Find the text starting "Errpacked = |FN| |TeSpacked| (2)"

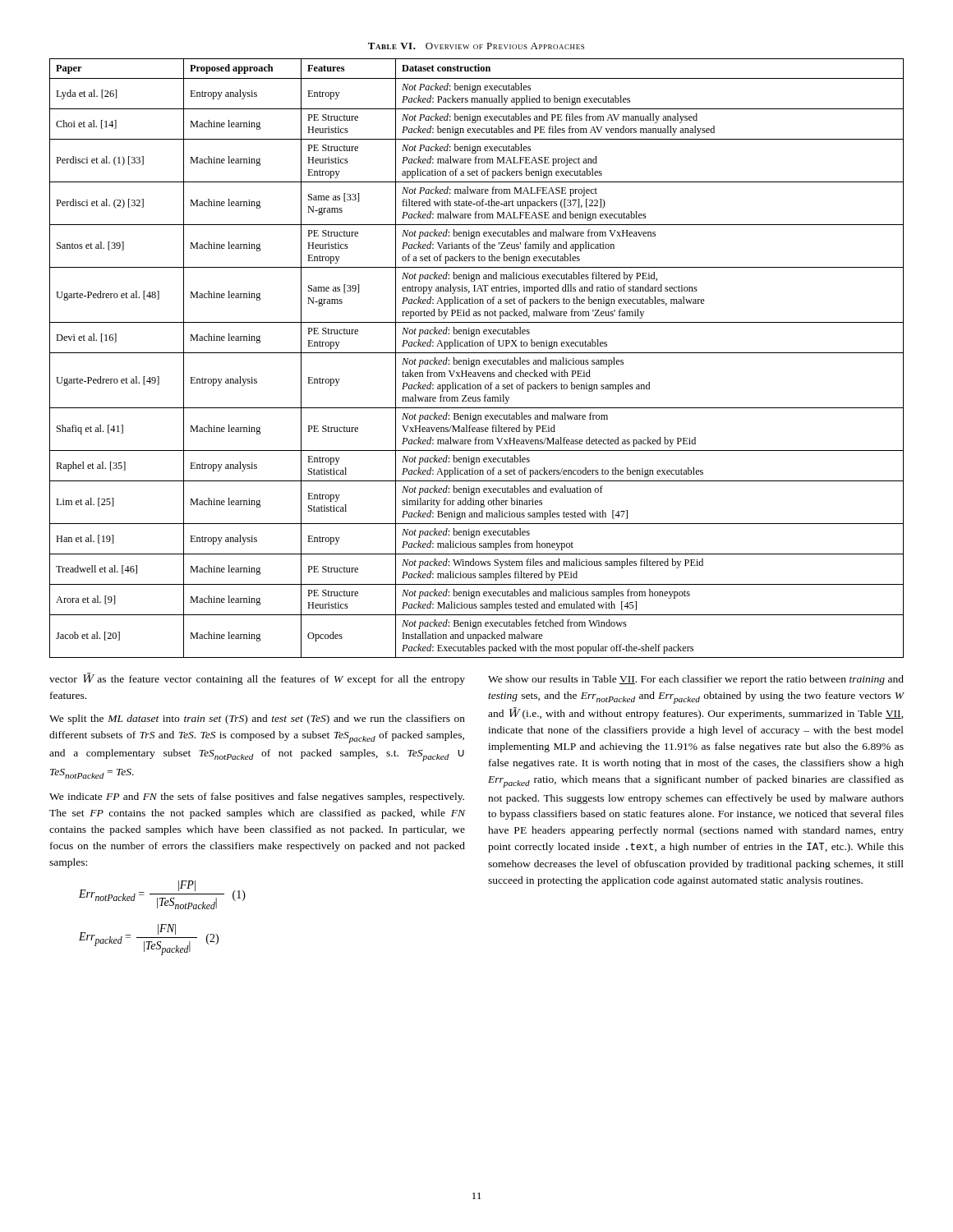pyautogui.click(x=151, y=939)
